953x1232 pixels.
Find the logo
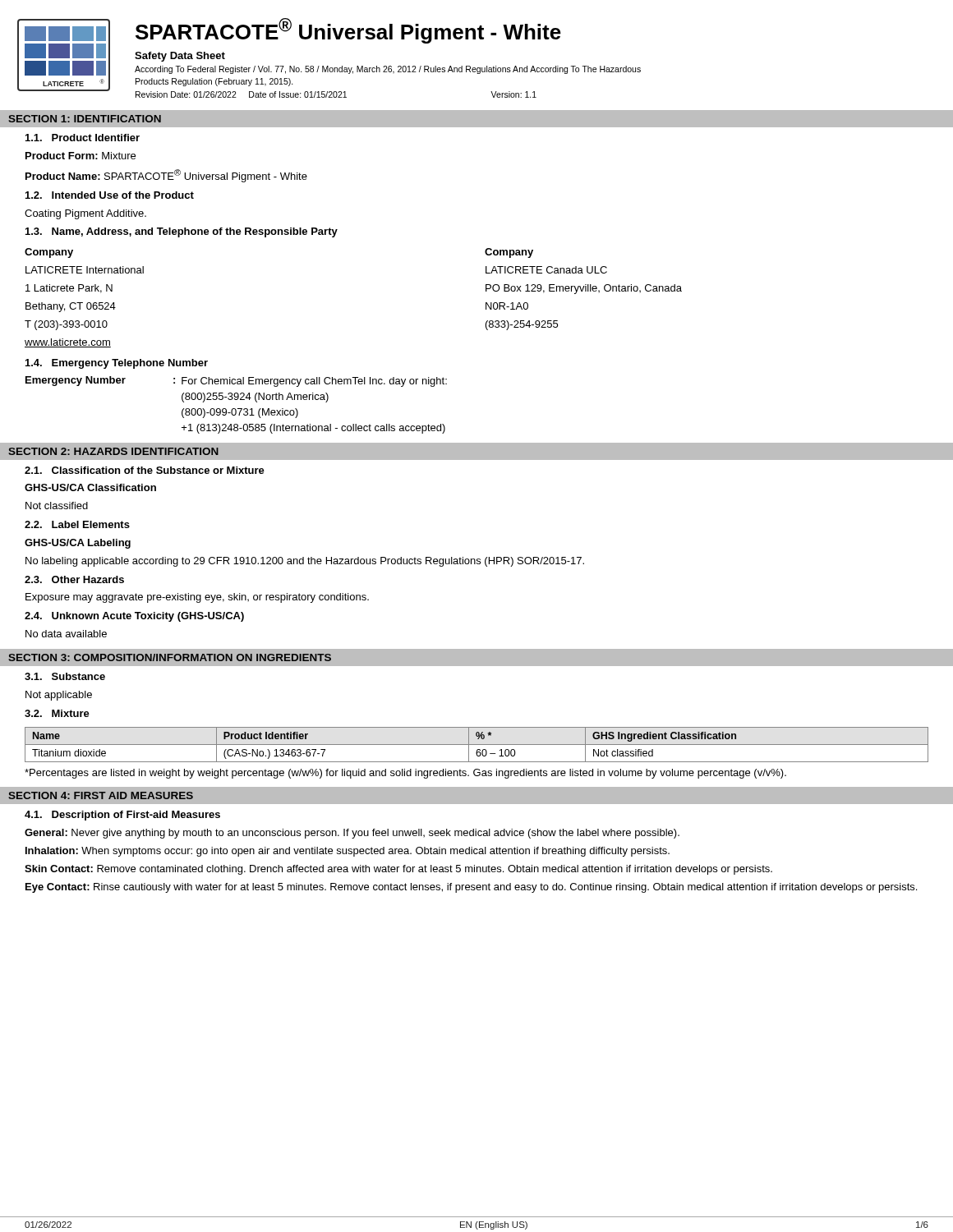(66, 56)
